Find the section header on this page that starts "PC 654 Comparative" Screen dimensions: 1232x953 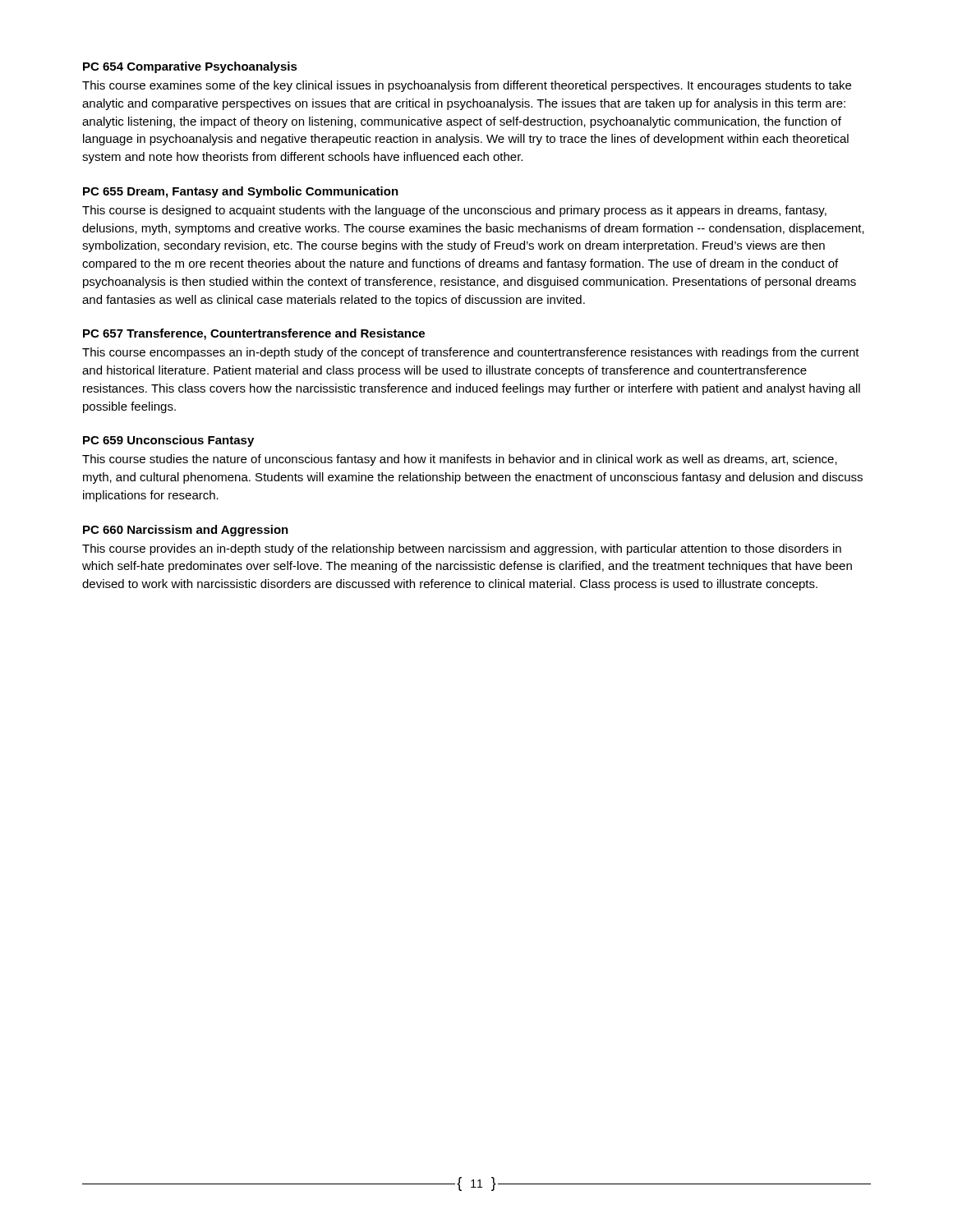(x=190, y=66)
